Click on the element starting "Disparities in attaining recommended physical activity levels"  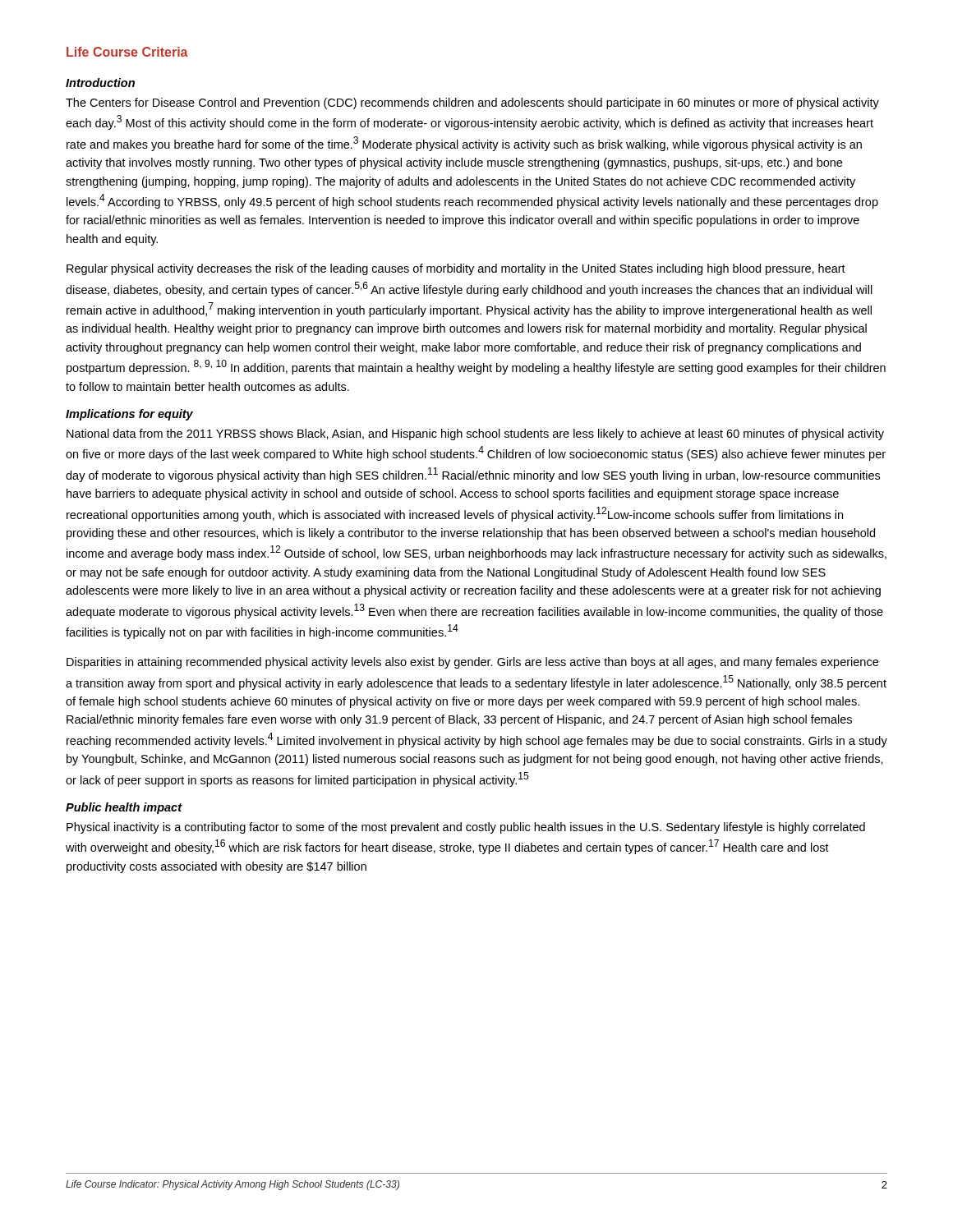(476, 721)
